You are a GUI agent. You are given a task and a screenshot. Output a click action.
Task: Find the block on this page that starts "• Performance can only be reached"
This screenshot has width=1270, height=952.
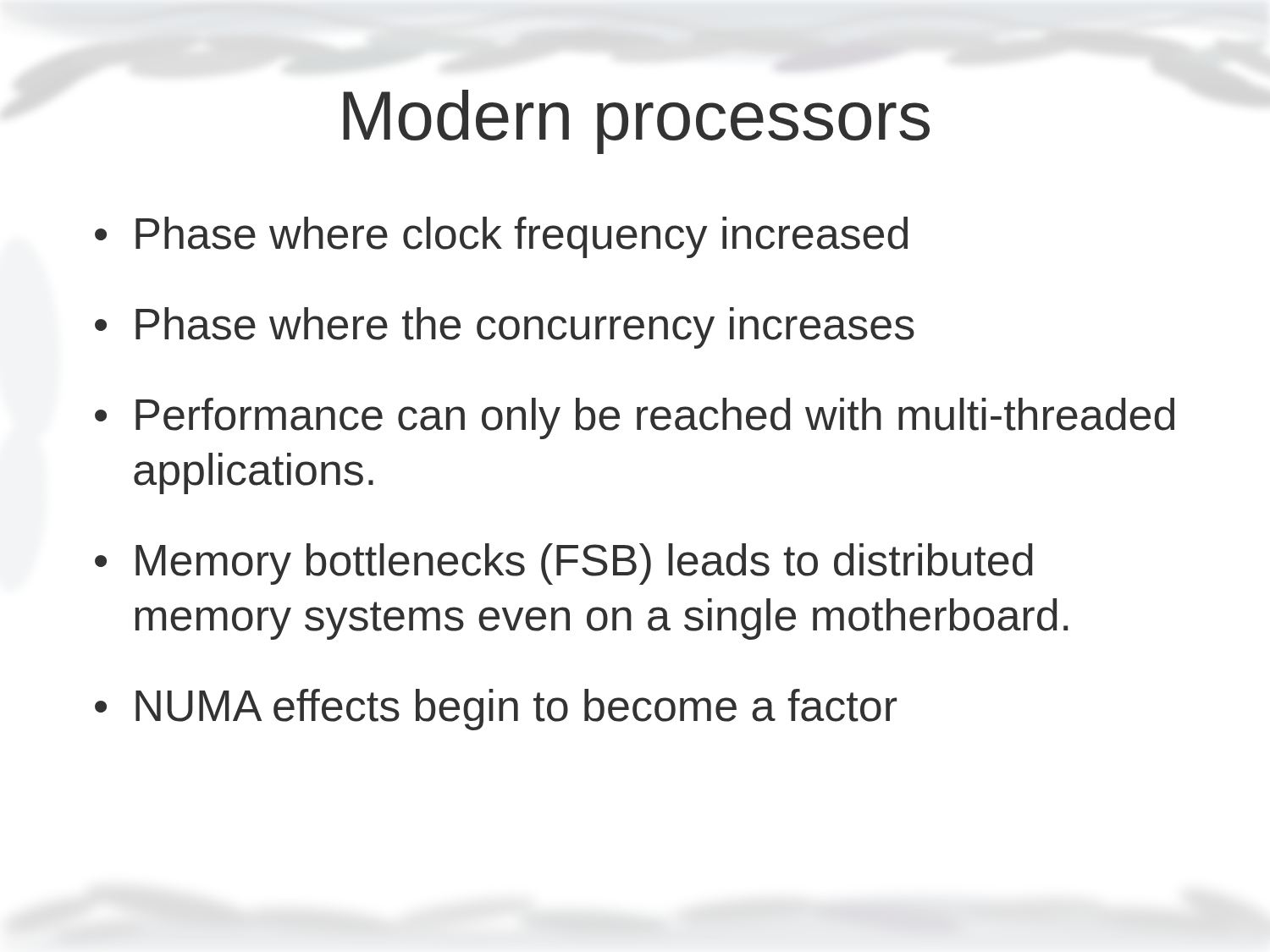pyautogui.click(x=648, y=443)
